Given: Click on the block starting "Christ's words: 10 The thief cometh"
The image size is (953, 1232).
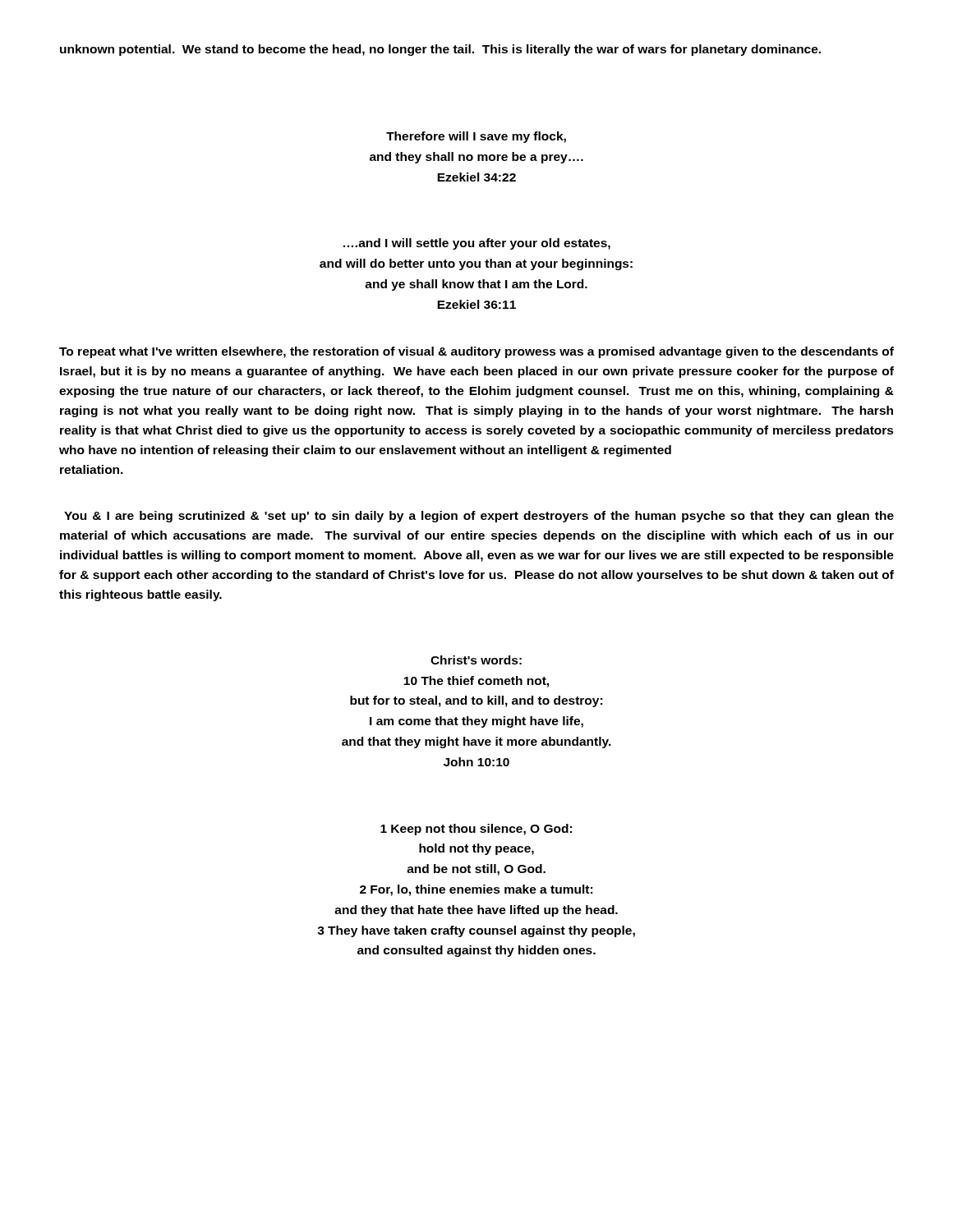Looking at the screenshot, I should click(x=476, y=711).
